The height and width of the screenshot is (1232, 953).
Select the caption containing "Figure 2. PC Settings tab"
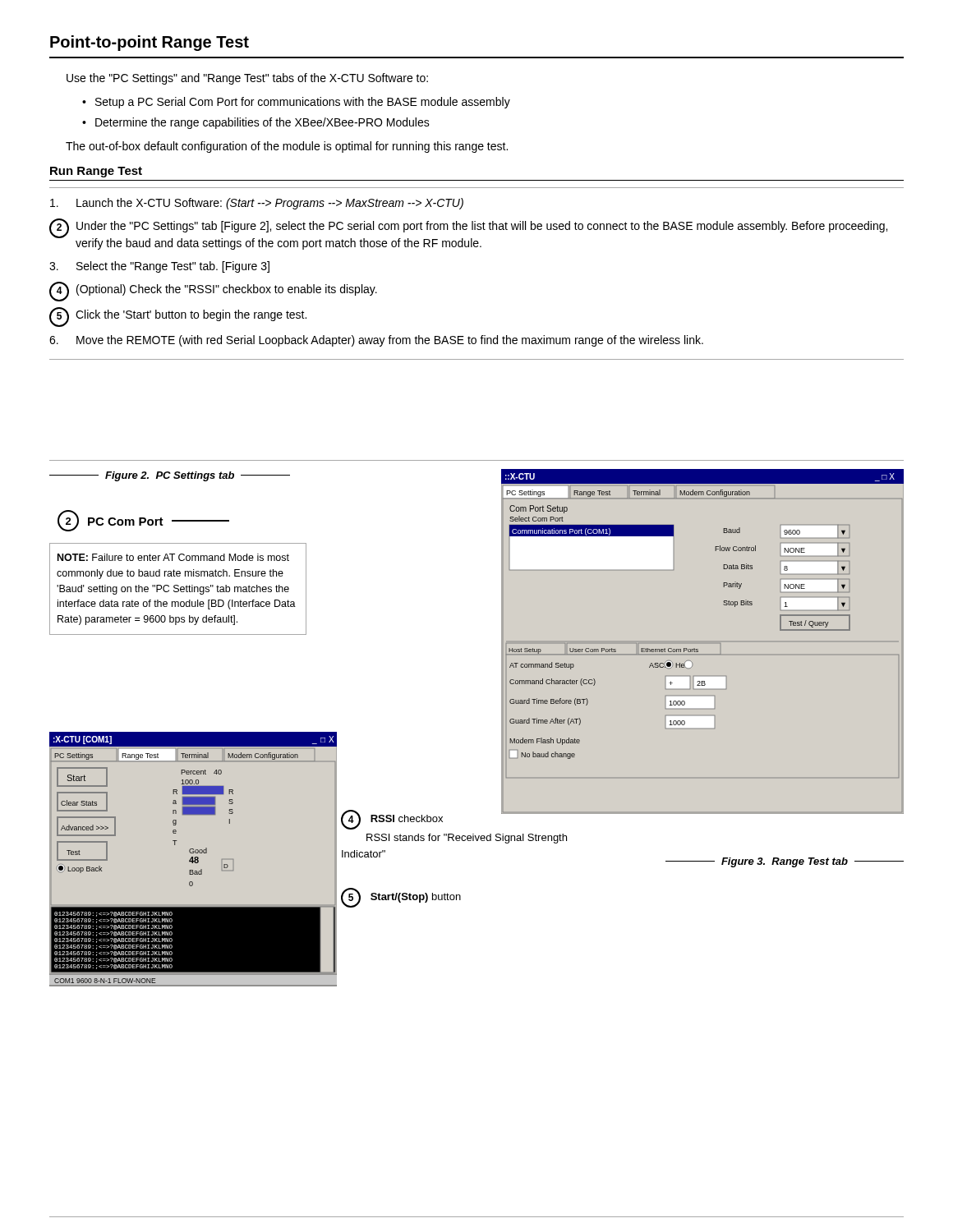(x=170, y=475)
